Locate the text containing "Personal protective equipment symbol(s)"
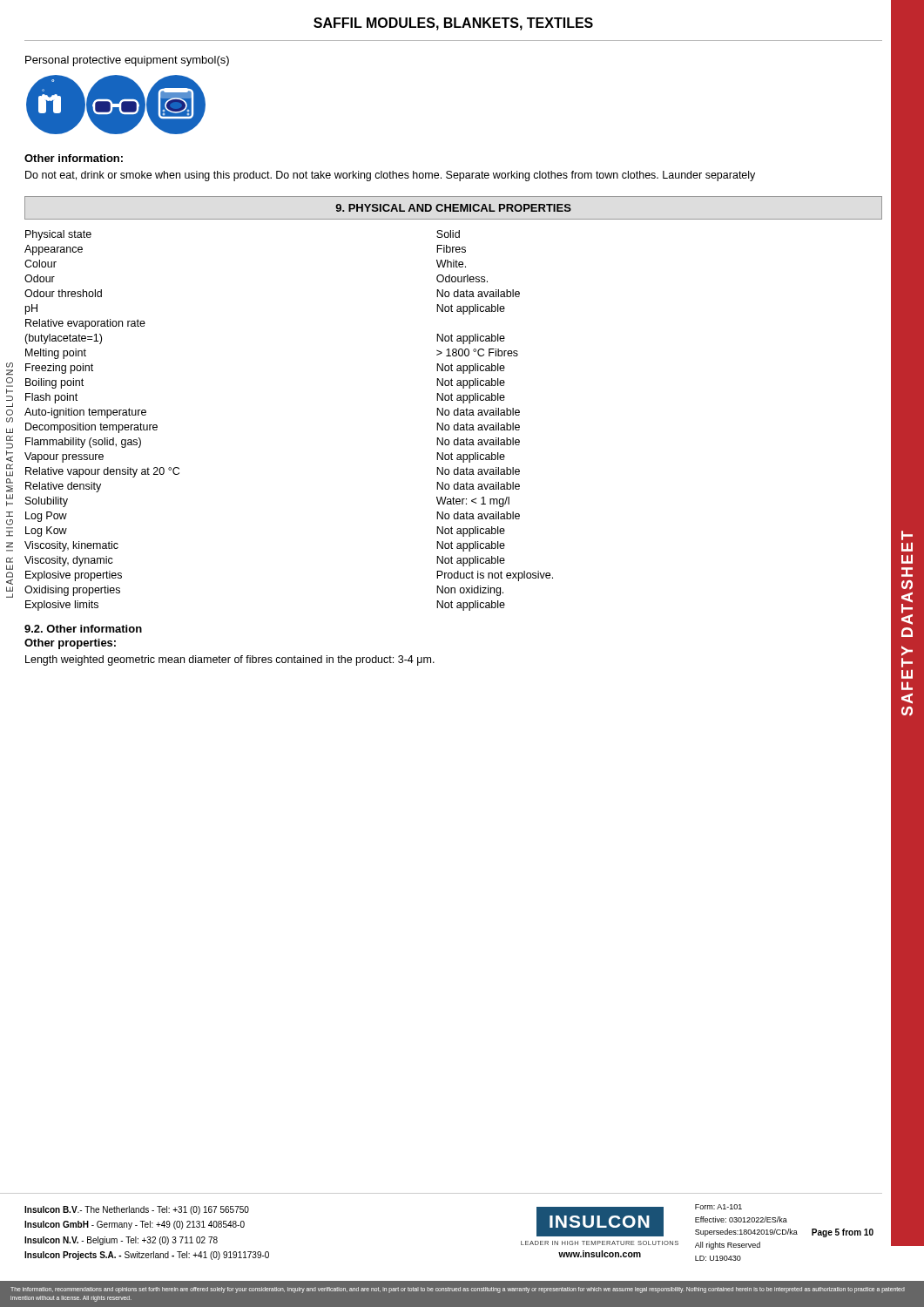924x1307 pixels. click(127, 60)
